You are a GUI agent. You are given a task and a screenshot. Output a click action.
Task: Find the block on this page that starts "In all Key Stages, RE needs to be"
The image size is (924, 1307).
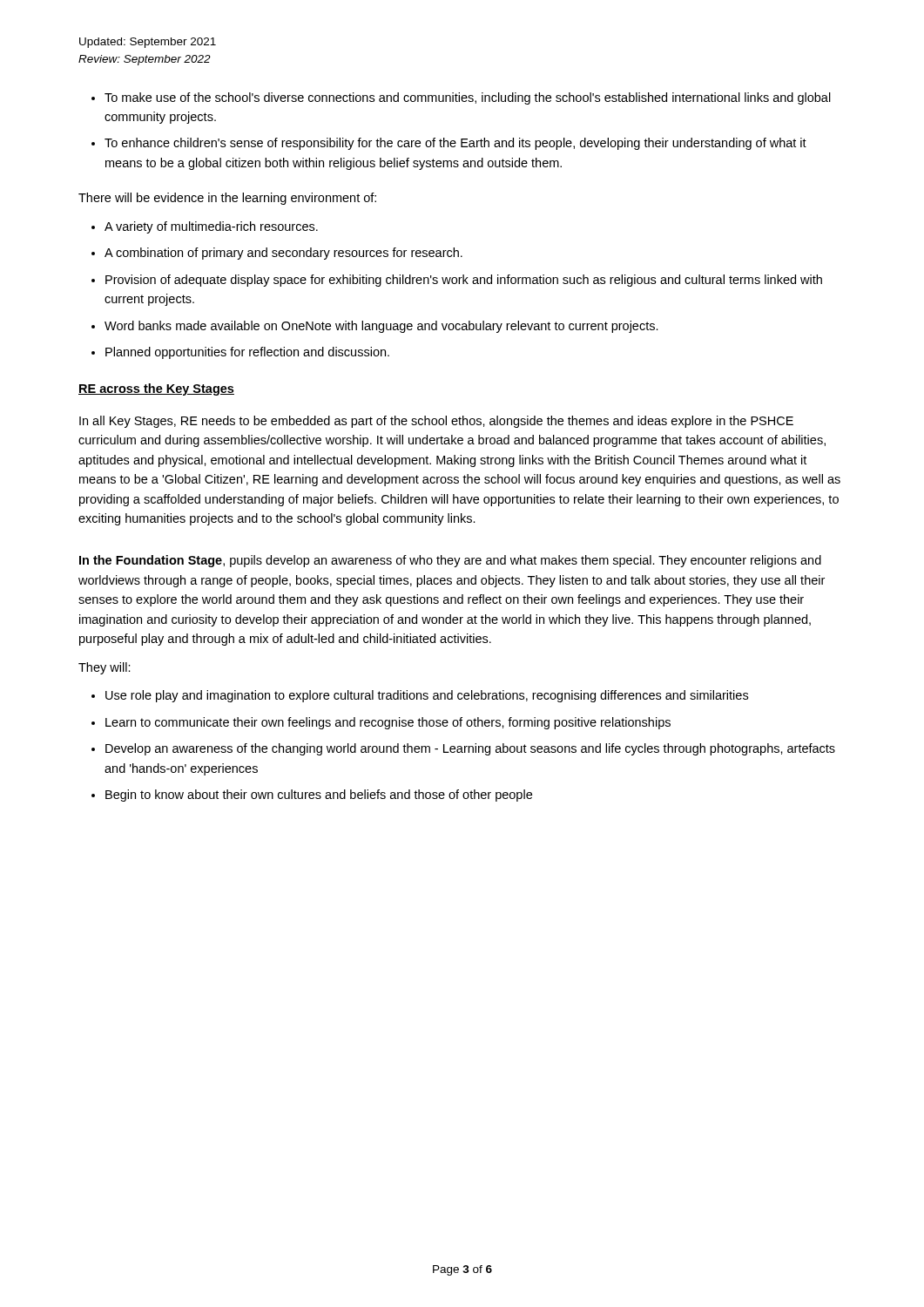coord(462,470)
